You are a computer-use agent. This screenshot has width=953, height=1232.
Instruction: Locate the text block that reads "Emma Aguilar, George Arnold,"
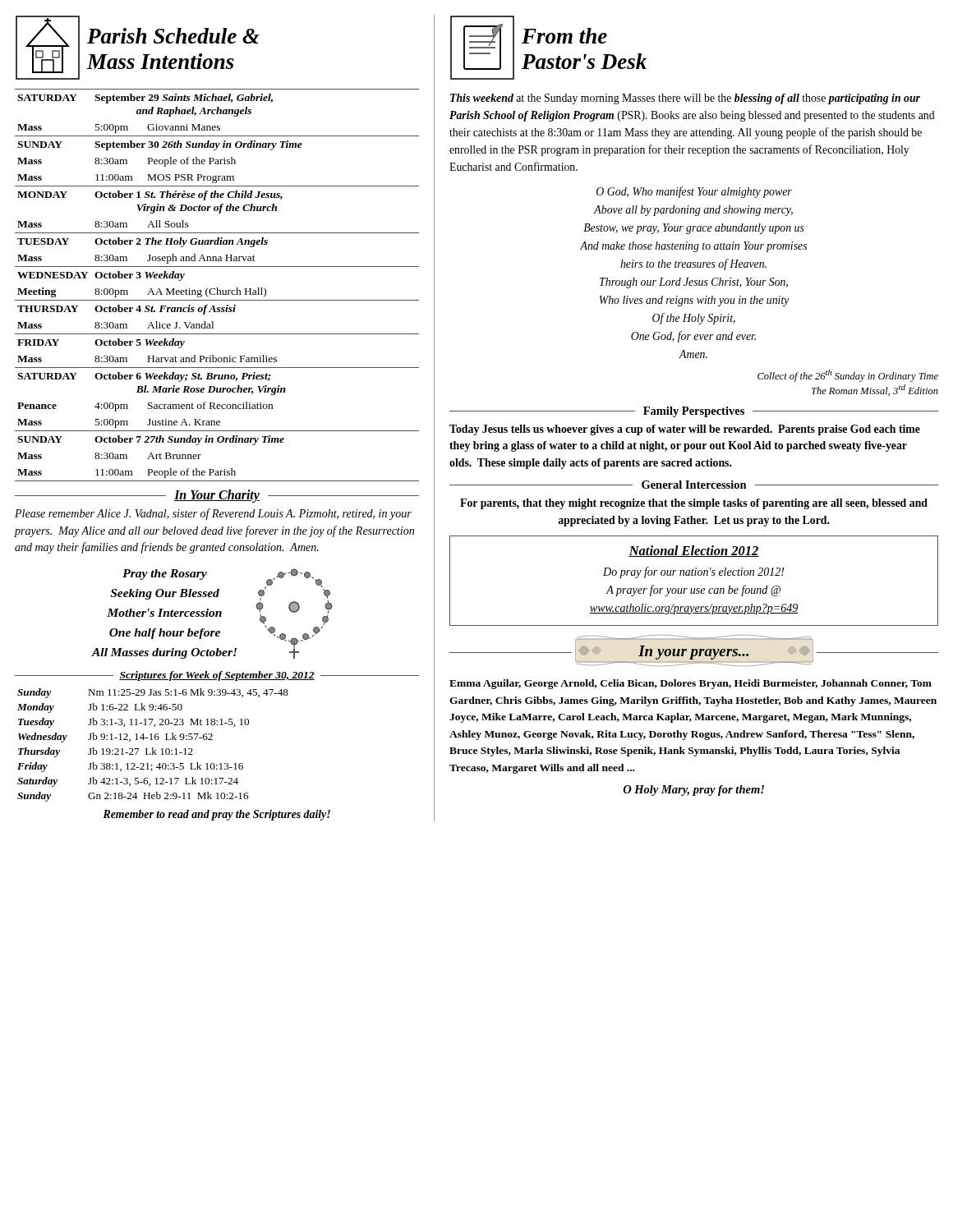pos(693,725)
